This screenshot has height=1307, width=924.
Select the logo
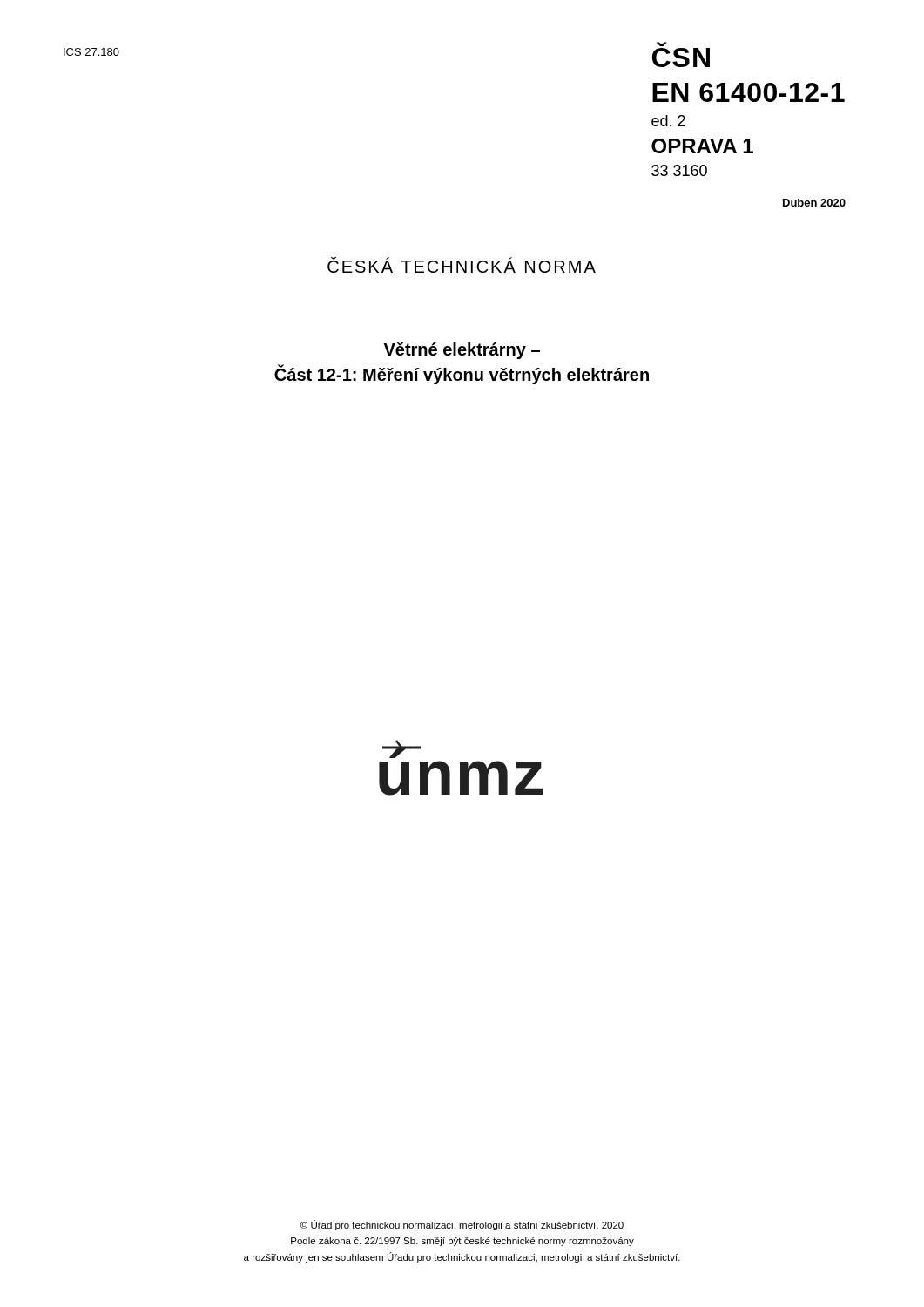tap(462, 771)
